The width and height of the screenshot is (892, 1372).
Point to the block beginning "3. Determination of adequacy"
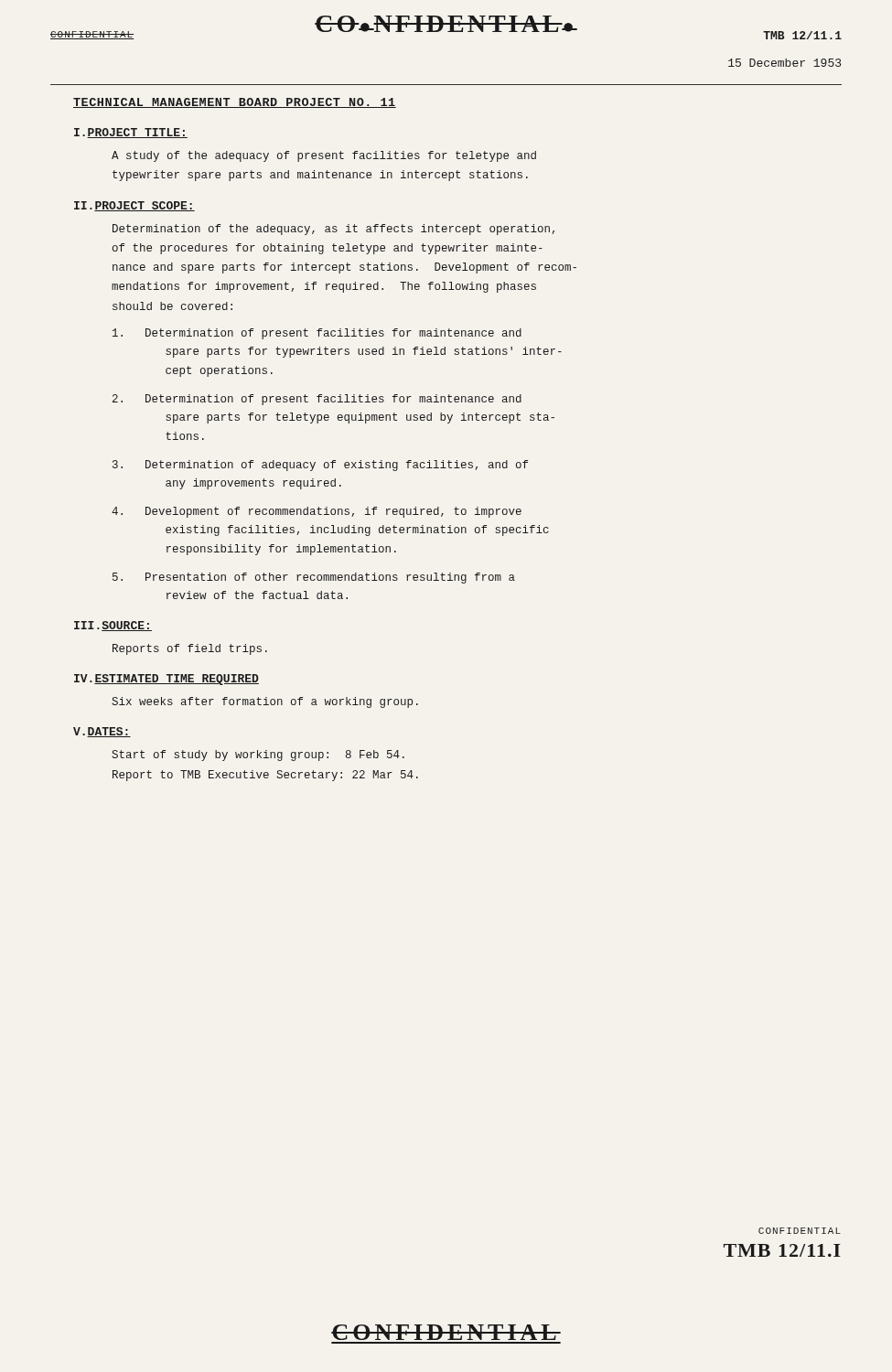pyautogui.click(x=477, y=475)
